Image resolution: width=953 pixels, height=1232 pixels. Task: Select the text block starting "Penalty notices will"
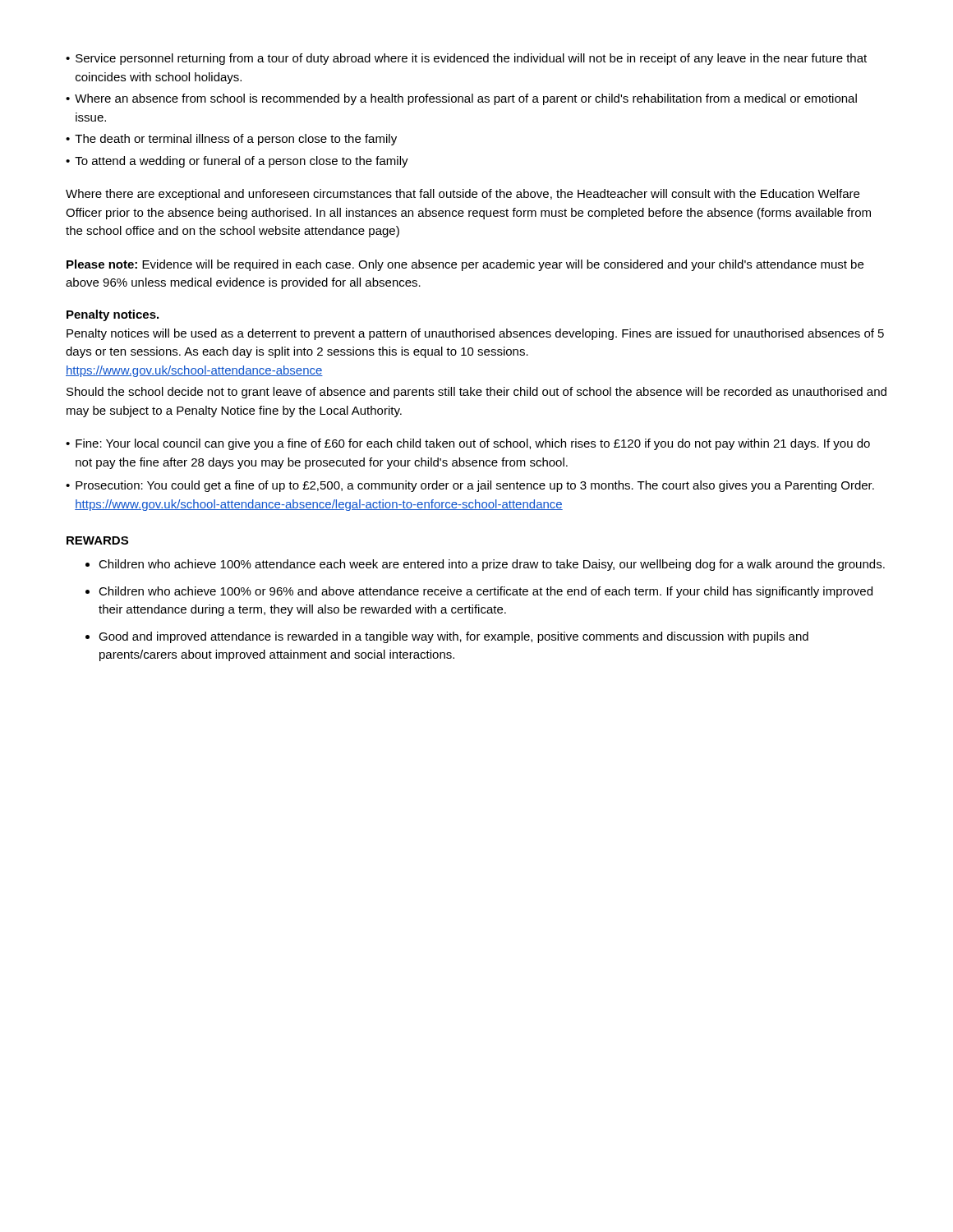(x=475, y=351)
